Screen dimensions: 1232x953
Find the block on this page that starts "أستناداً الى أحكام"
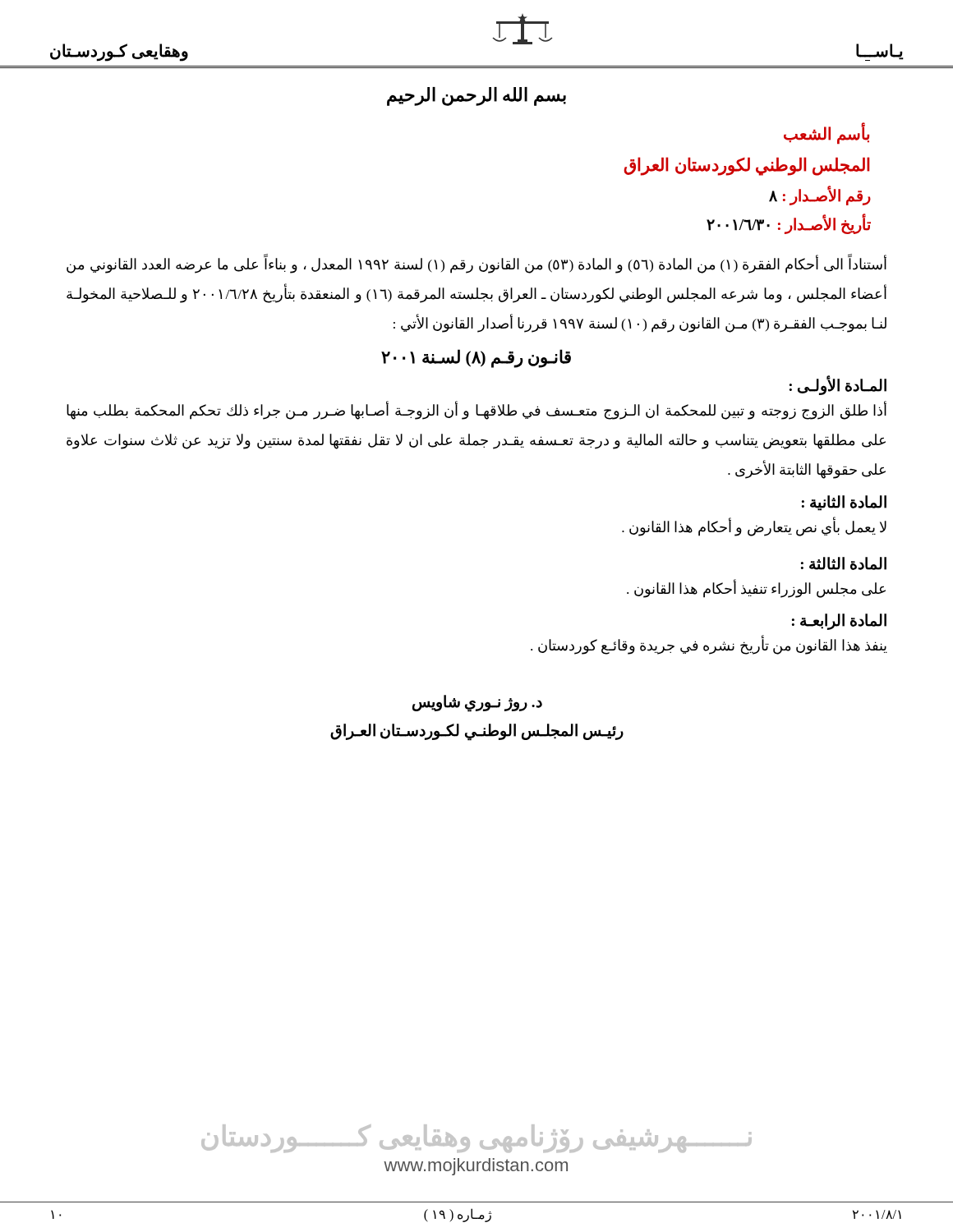coord(476,294)
